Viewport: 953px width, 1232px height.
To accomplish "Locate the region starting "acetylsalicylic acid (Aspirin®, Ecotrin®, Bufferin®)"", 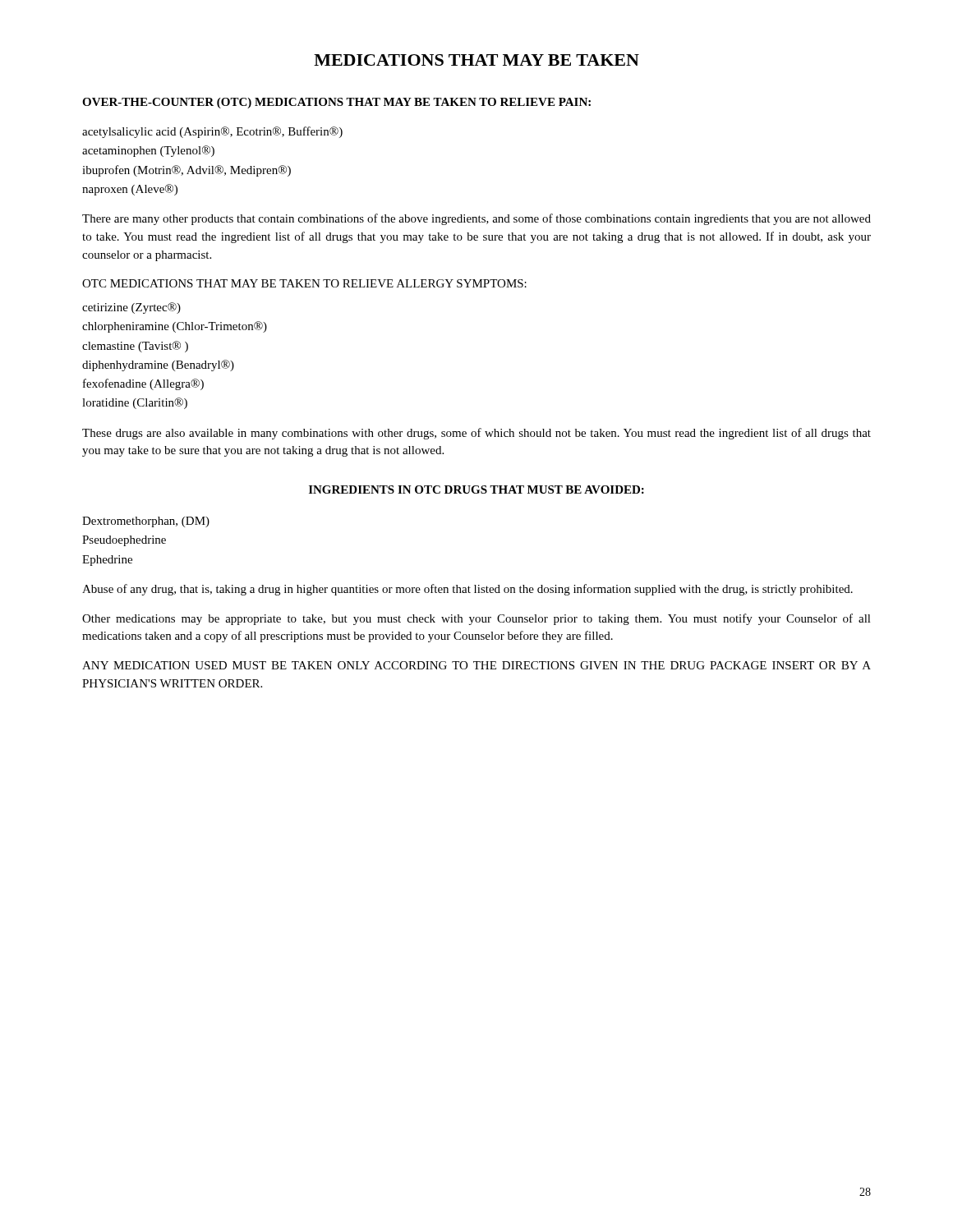I will pos(212,131).
